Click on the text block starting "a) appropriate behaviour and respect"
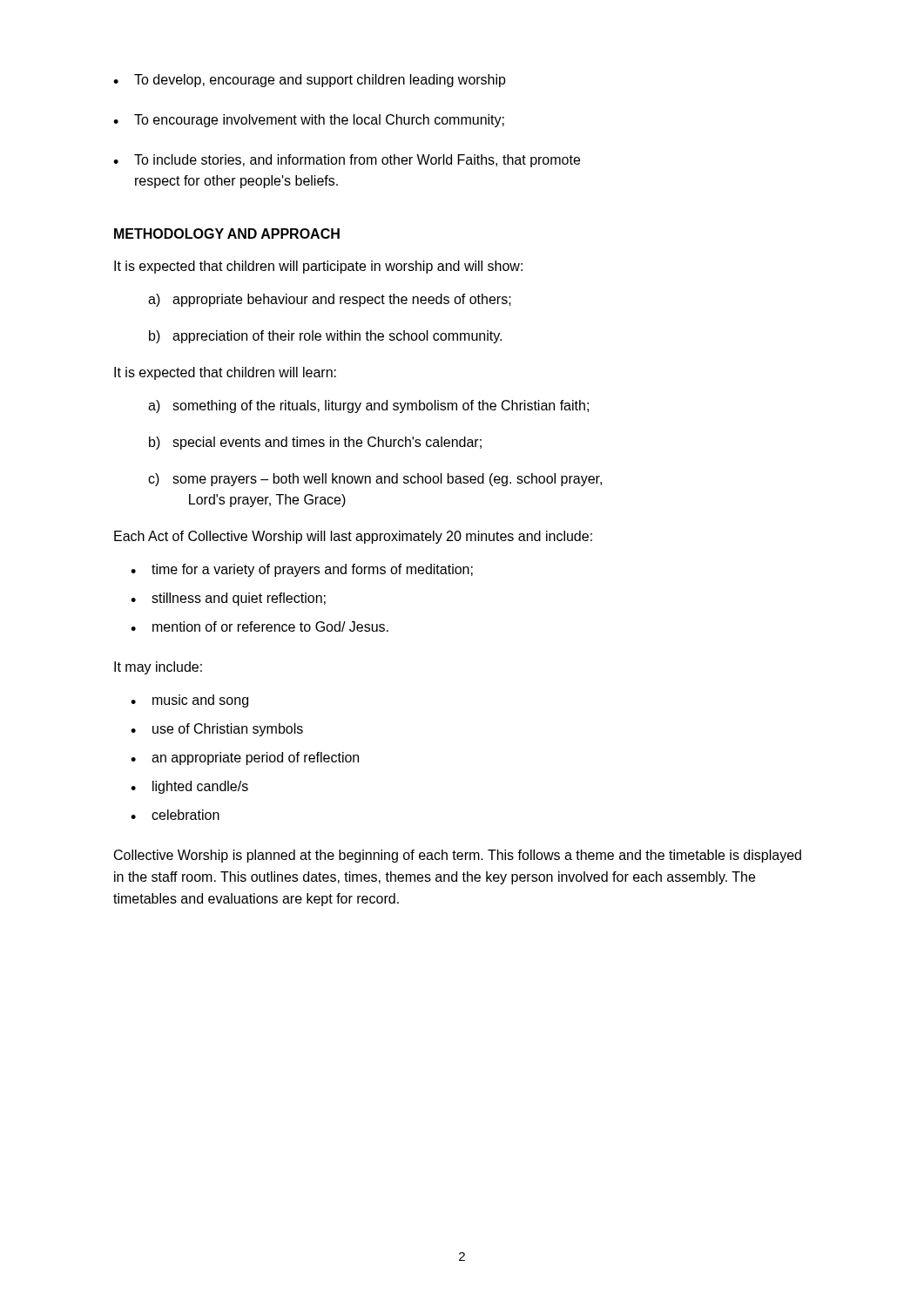 (330, 300)
